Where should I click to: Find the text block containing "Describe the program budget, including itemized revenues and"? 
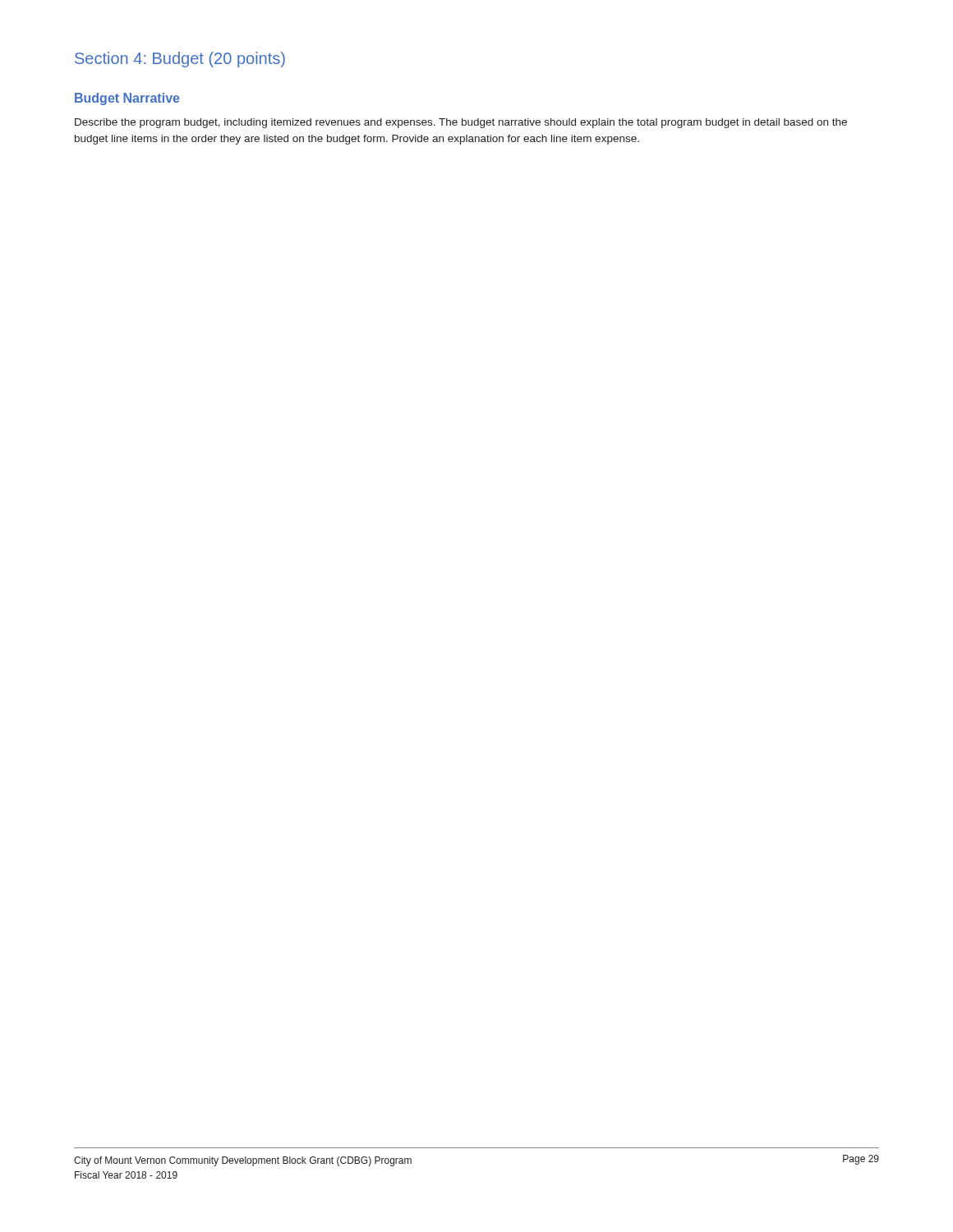(x=476, y=131)
